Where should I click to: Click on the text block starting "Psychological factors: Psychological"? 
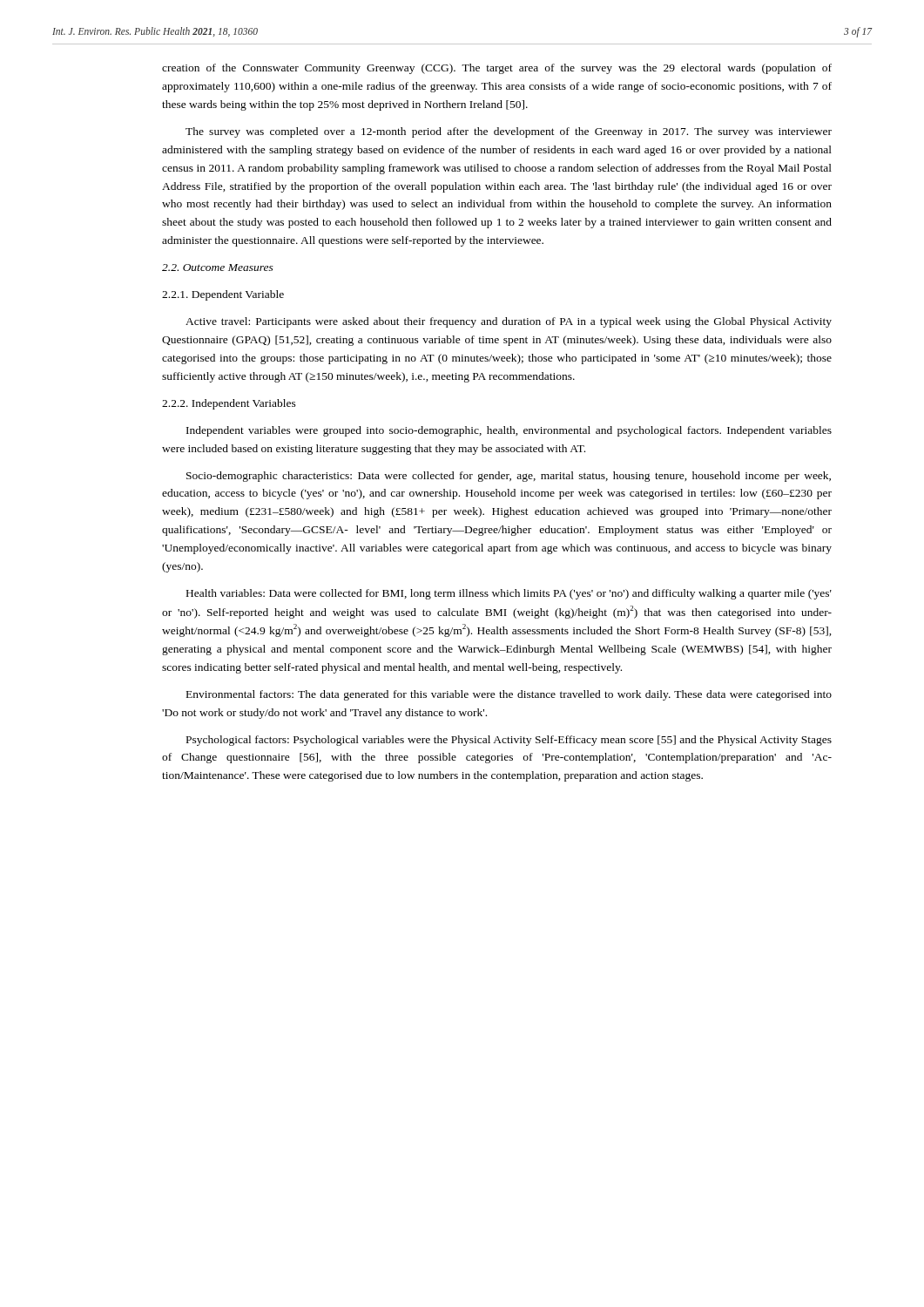[497, 758]
